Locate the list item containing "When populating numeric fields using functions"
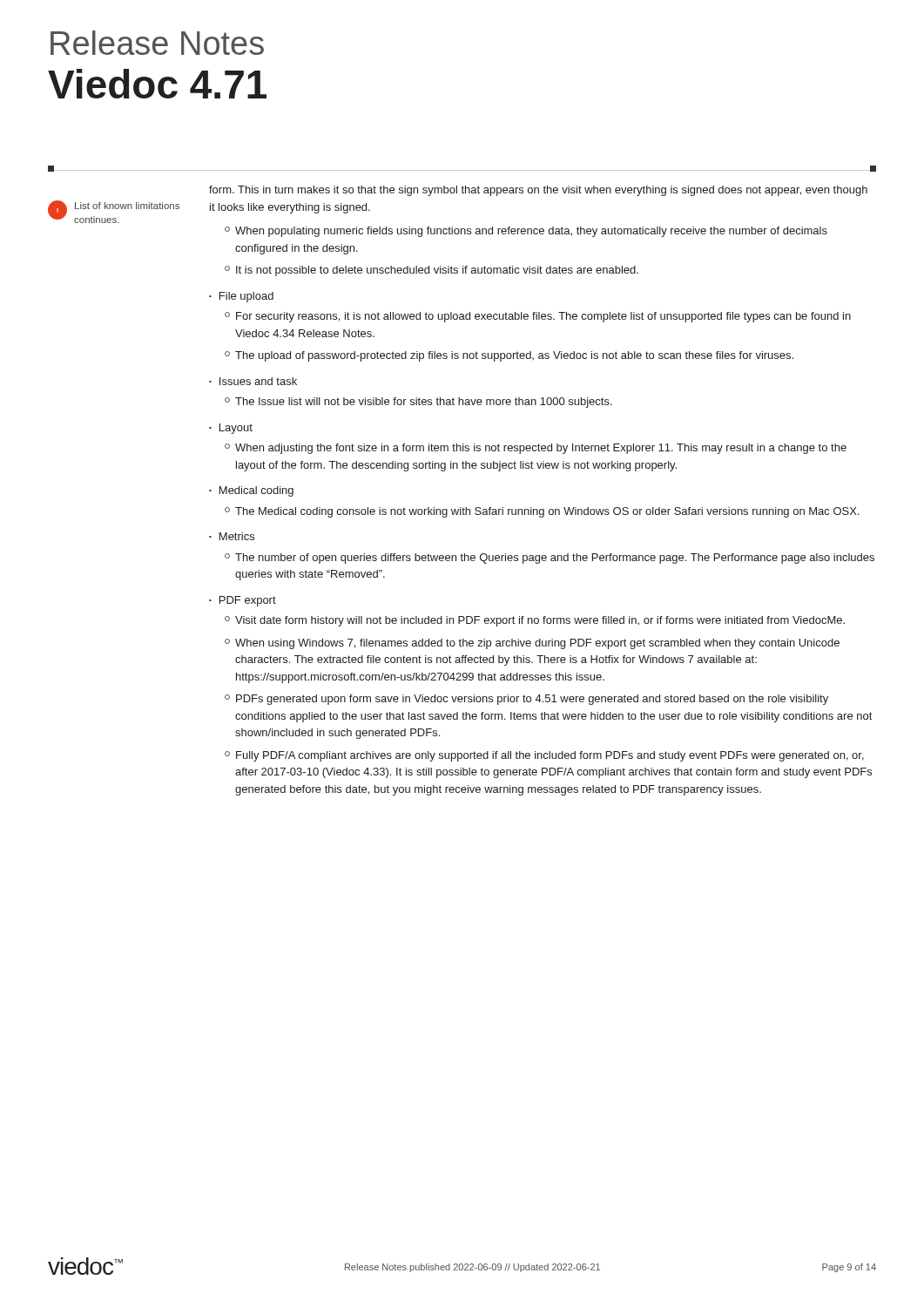The height and width of the screenshot is (1307, 924). pyautogui.click(x=550, y=239)
